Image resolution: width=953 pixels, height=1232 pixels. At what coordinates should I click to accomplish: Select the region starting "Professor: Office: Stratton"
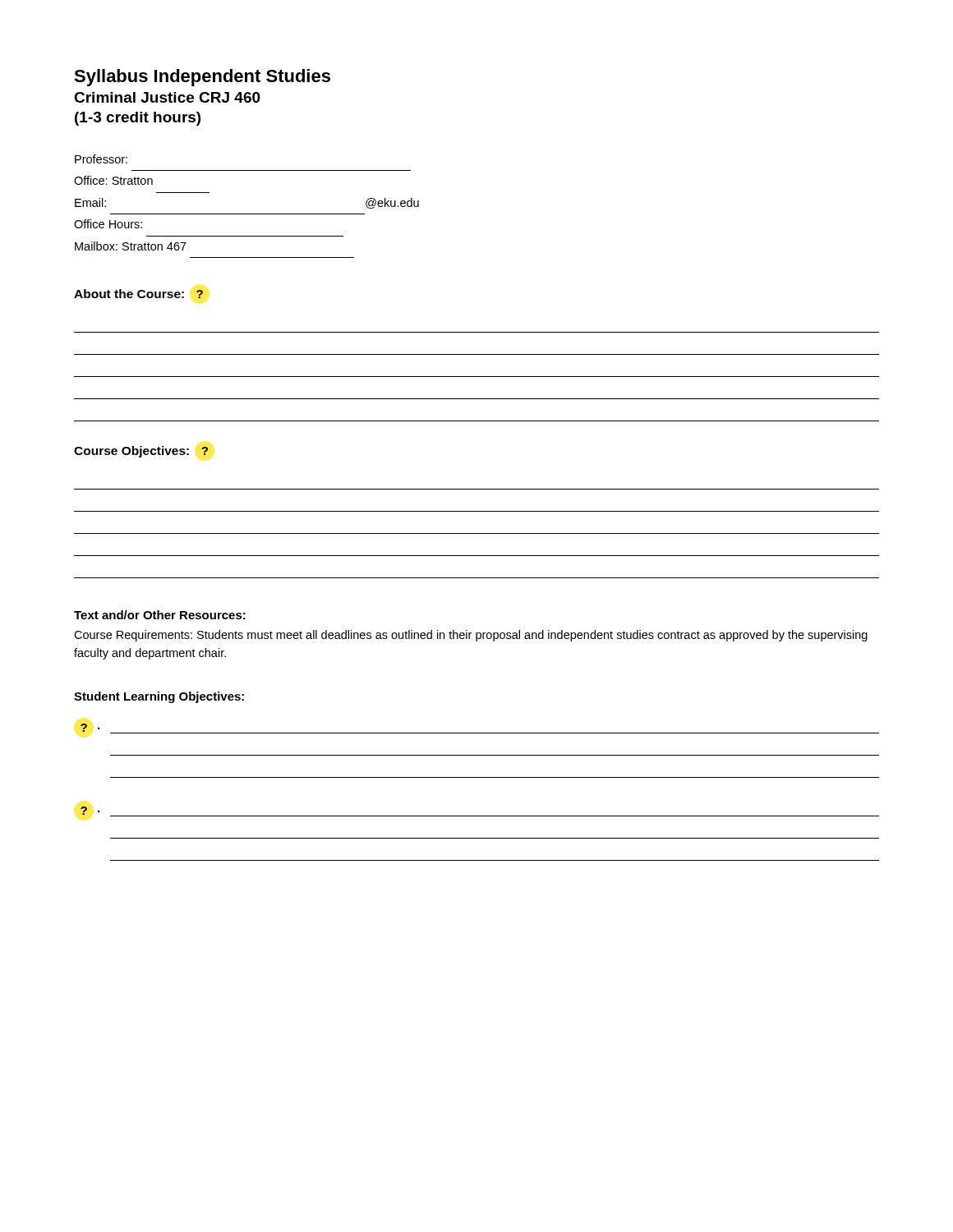click(x=101, y=159)
